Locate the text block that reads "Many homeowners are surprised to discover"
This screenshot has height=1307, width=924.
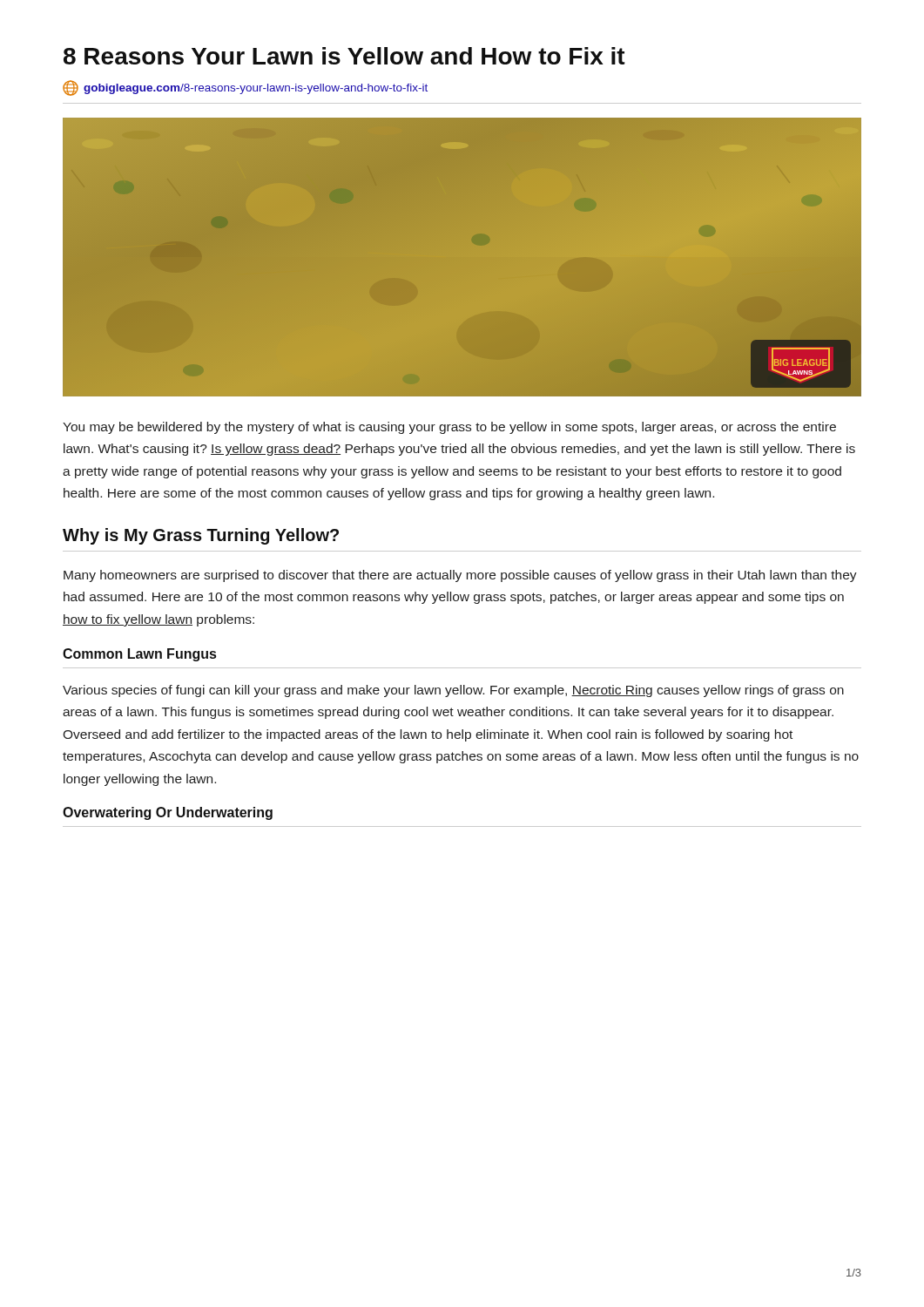[x=460, y=597]
